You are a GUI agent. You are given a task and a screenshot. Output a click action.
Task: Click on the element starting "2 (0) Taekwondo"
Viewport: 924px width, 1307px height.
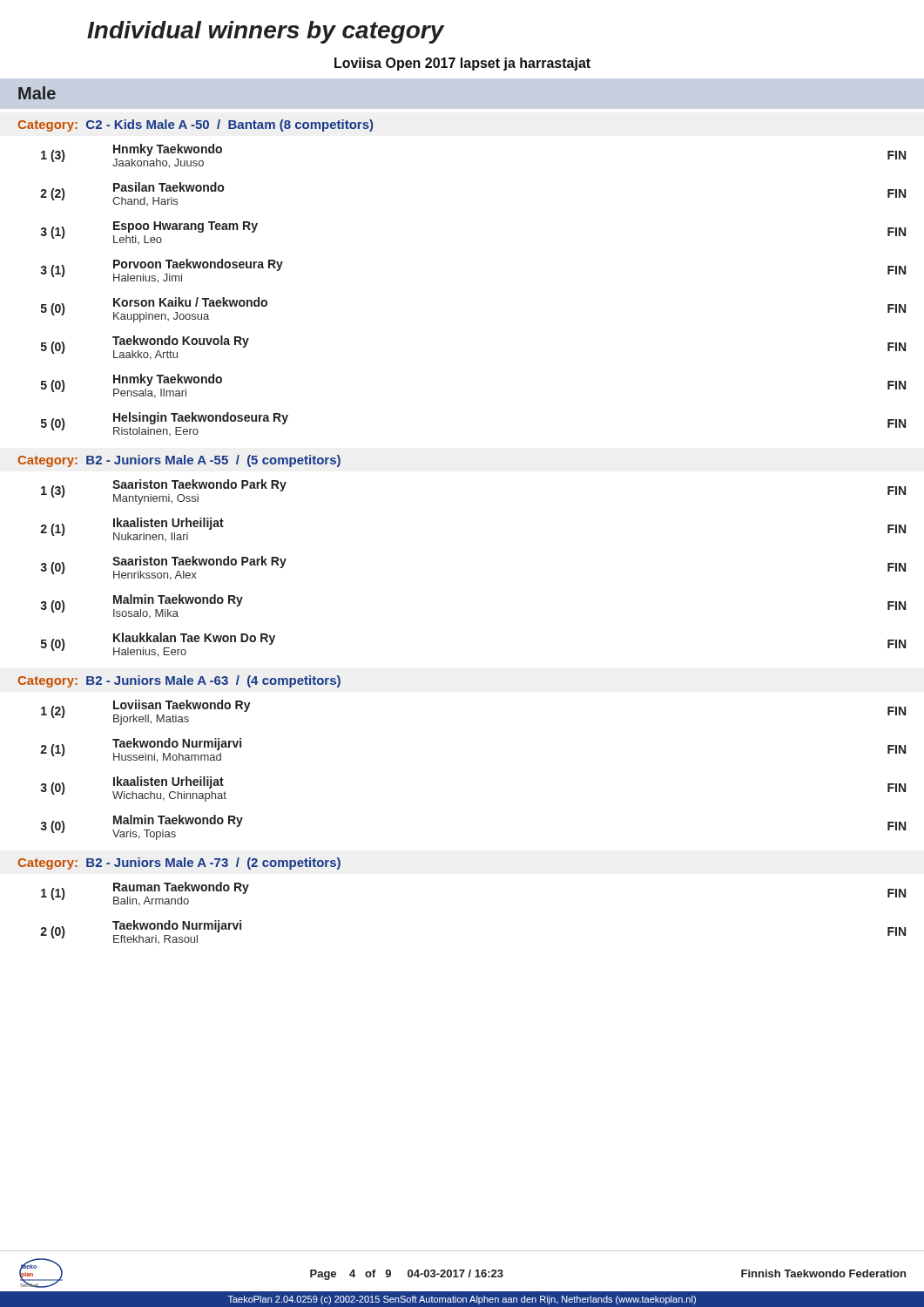click(x=184, y=929)
